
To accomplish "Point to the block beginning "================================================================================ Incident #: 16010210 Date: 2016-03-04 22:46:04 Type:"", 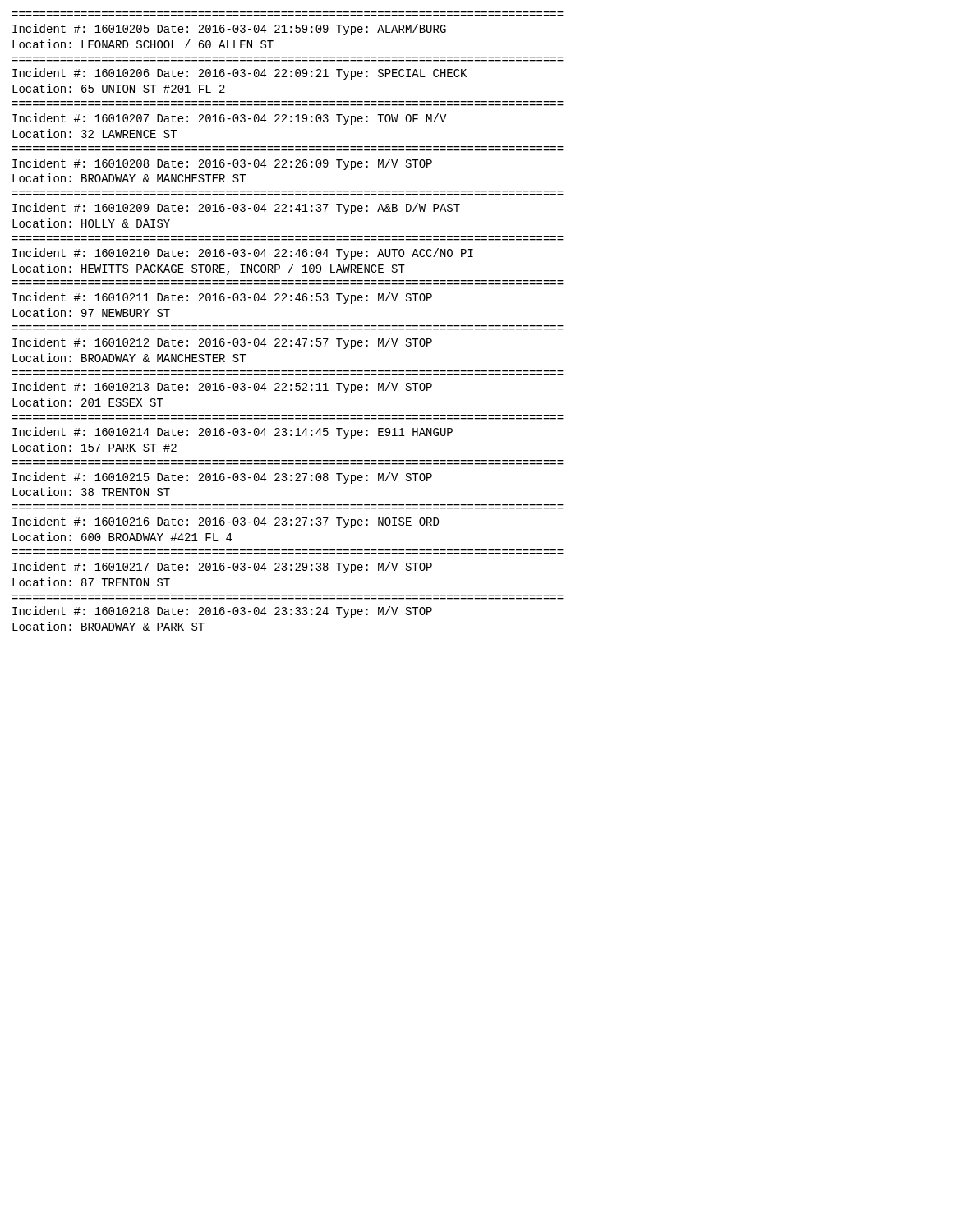I will pos(476,255).
